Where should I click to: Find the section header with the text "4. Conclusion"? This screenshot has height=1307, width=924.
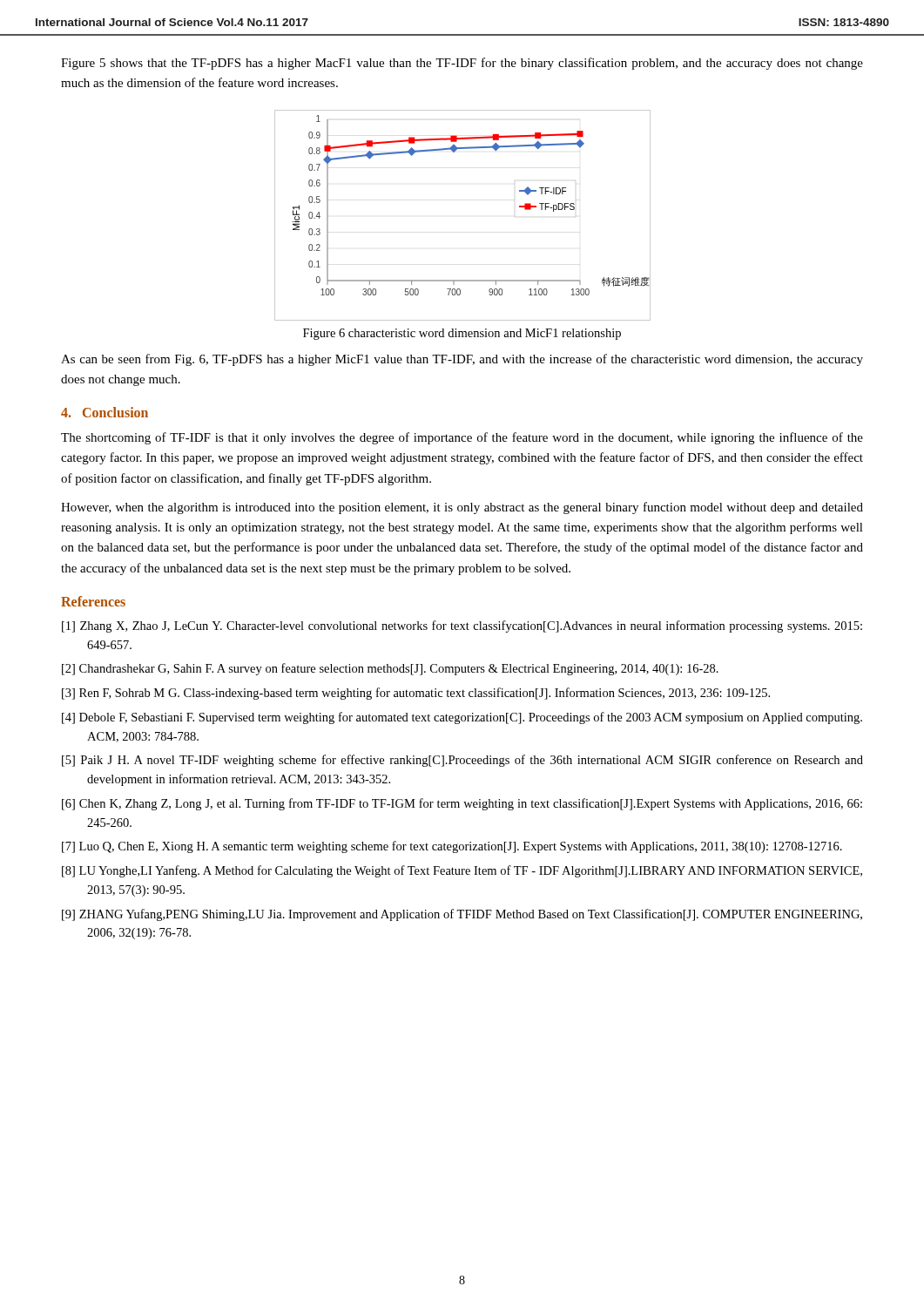pos(105,413)
